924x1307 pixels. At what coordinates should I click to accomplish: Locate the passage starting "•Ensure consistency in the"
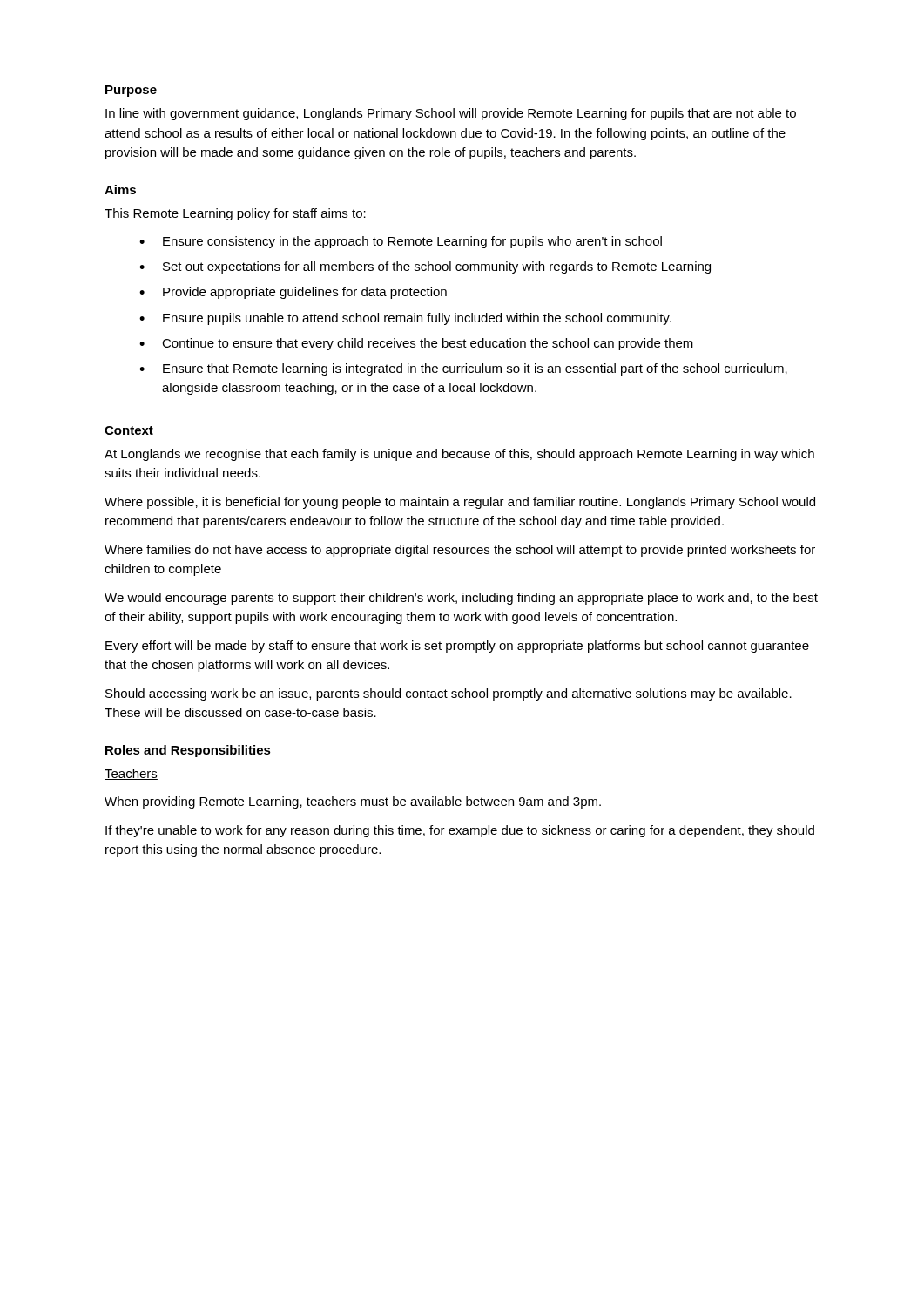479,243
